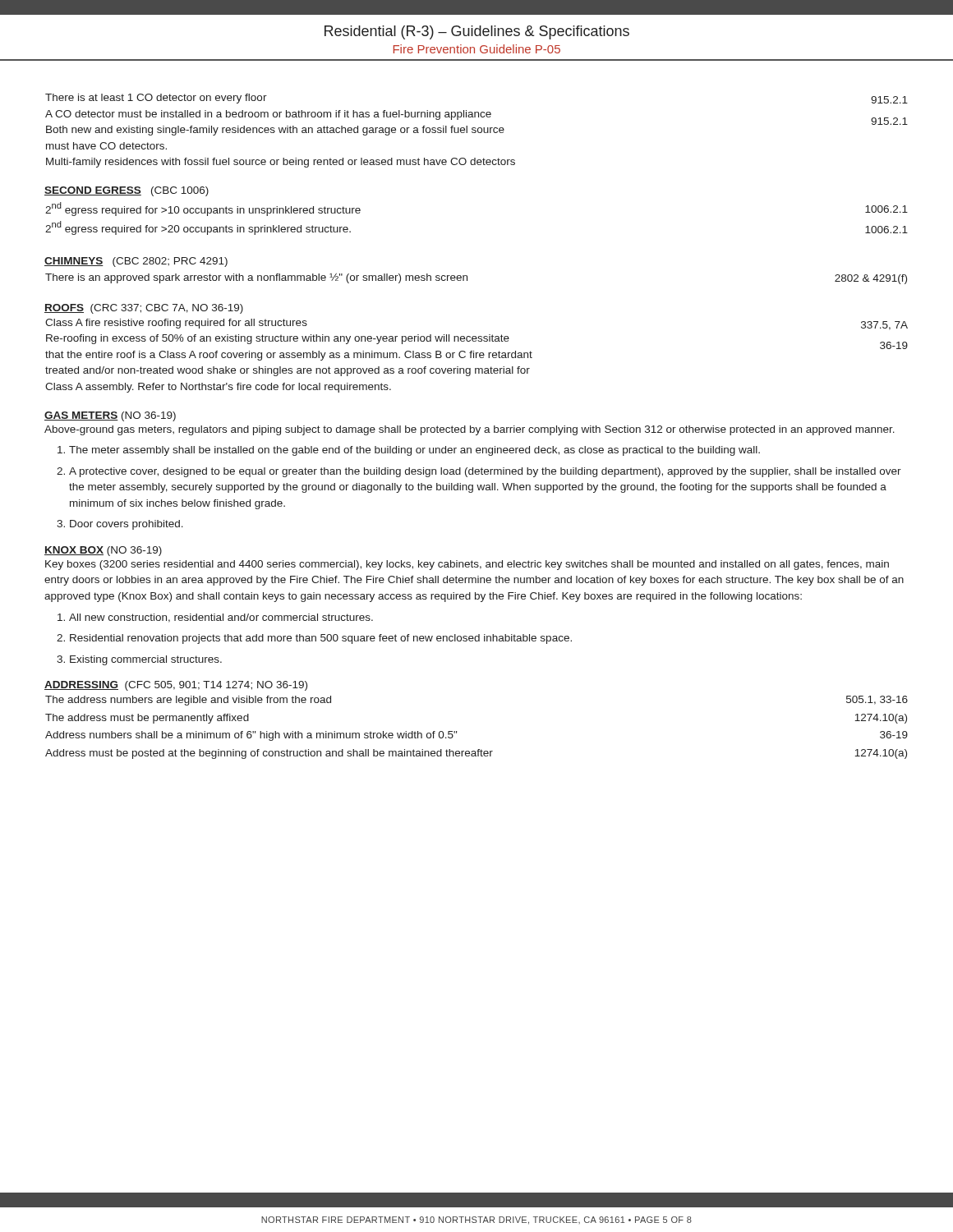The width and height of the screenshot is (953, 1232).
Task: Locate the text starting "There is at least"
Action: 476,130
